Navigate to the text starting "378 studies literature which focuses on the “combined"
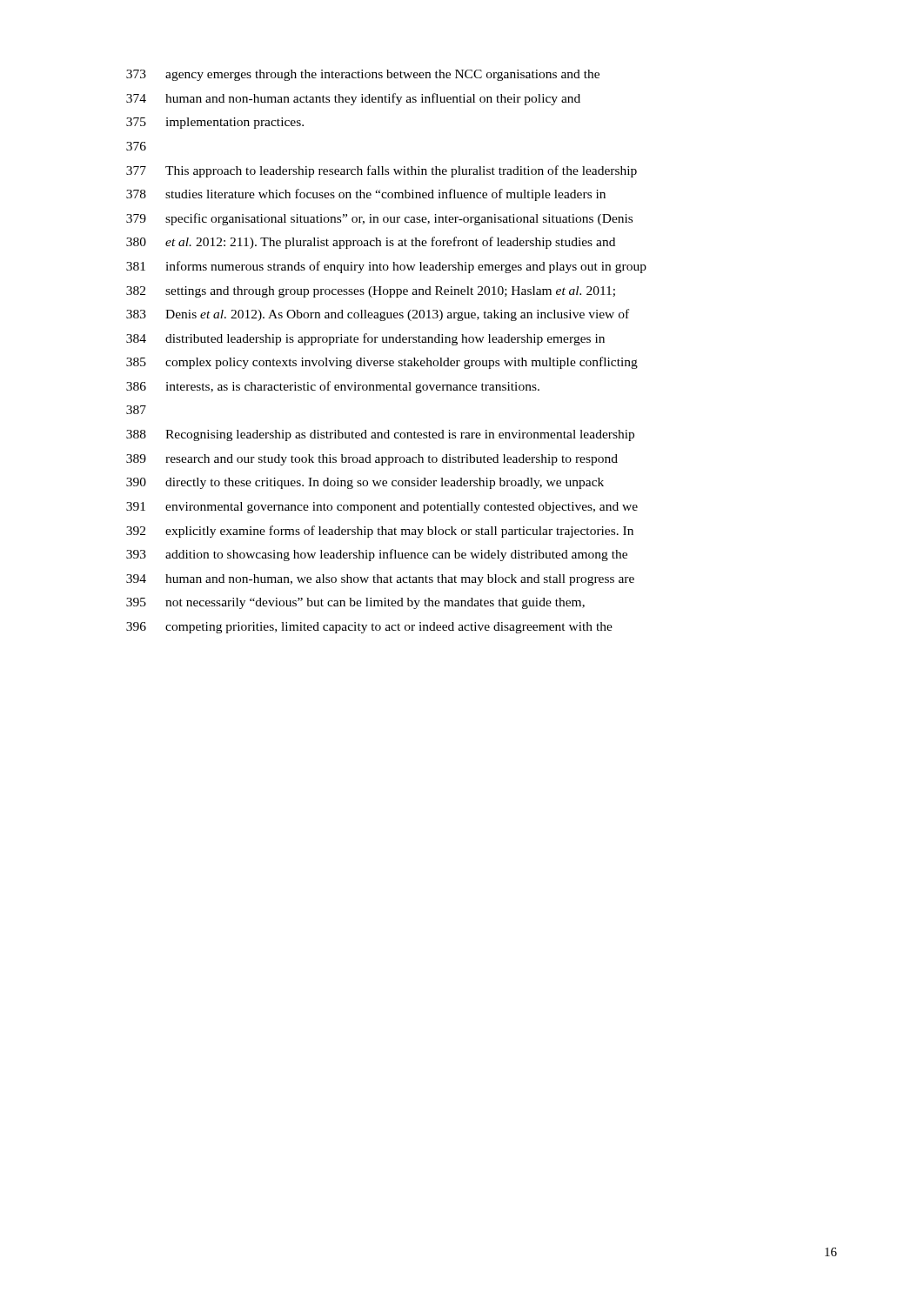 pyautogui.click(x=471, y=194)
